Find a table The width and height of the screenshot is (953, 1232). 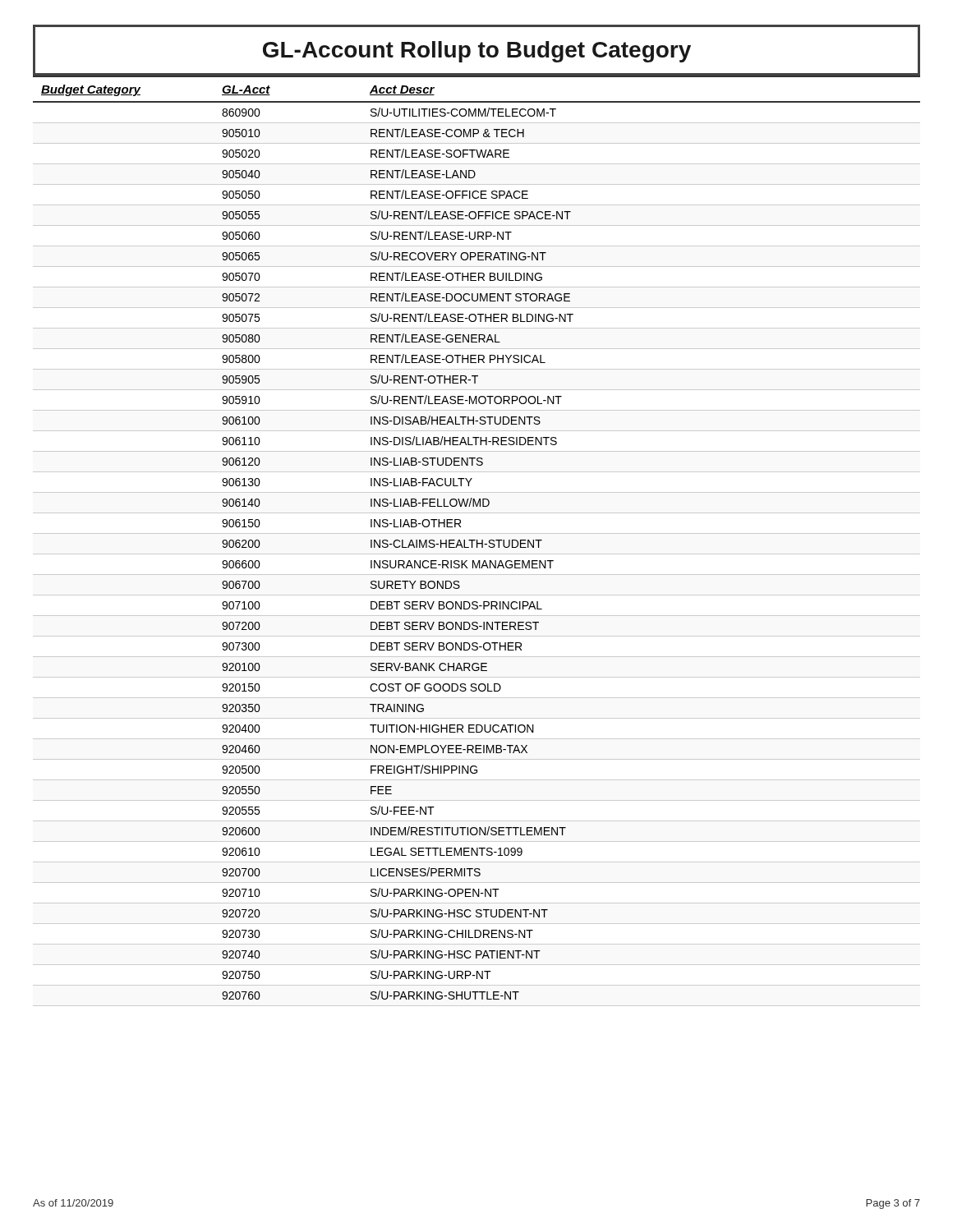point(476,541)
